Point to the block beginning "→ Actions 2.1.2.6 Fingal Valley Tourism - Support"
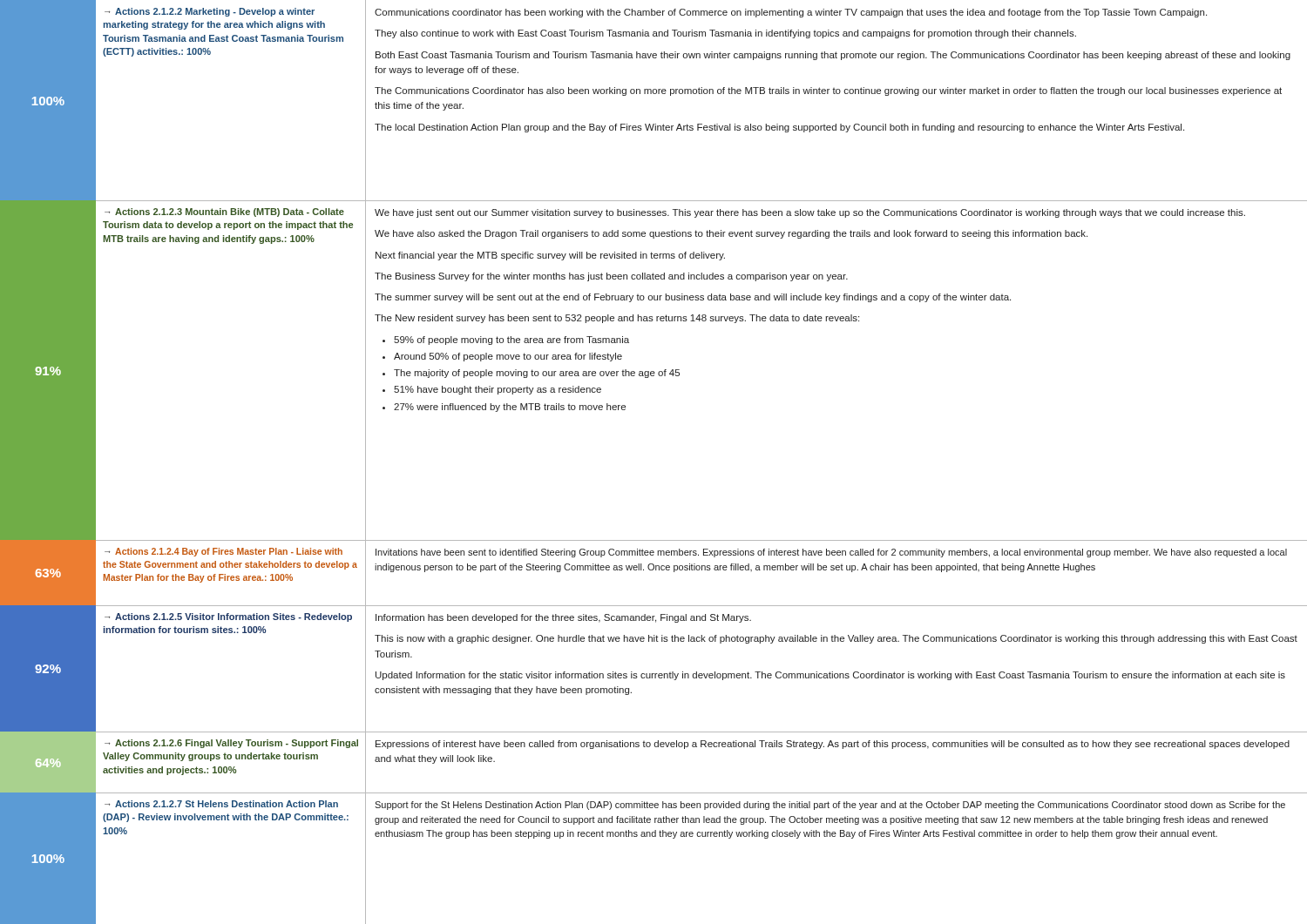1307x924 pixels. (x=231, y=756)
